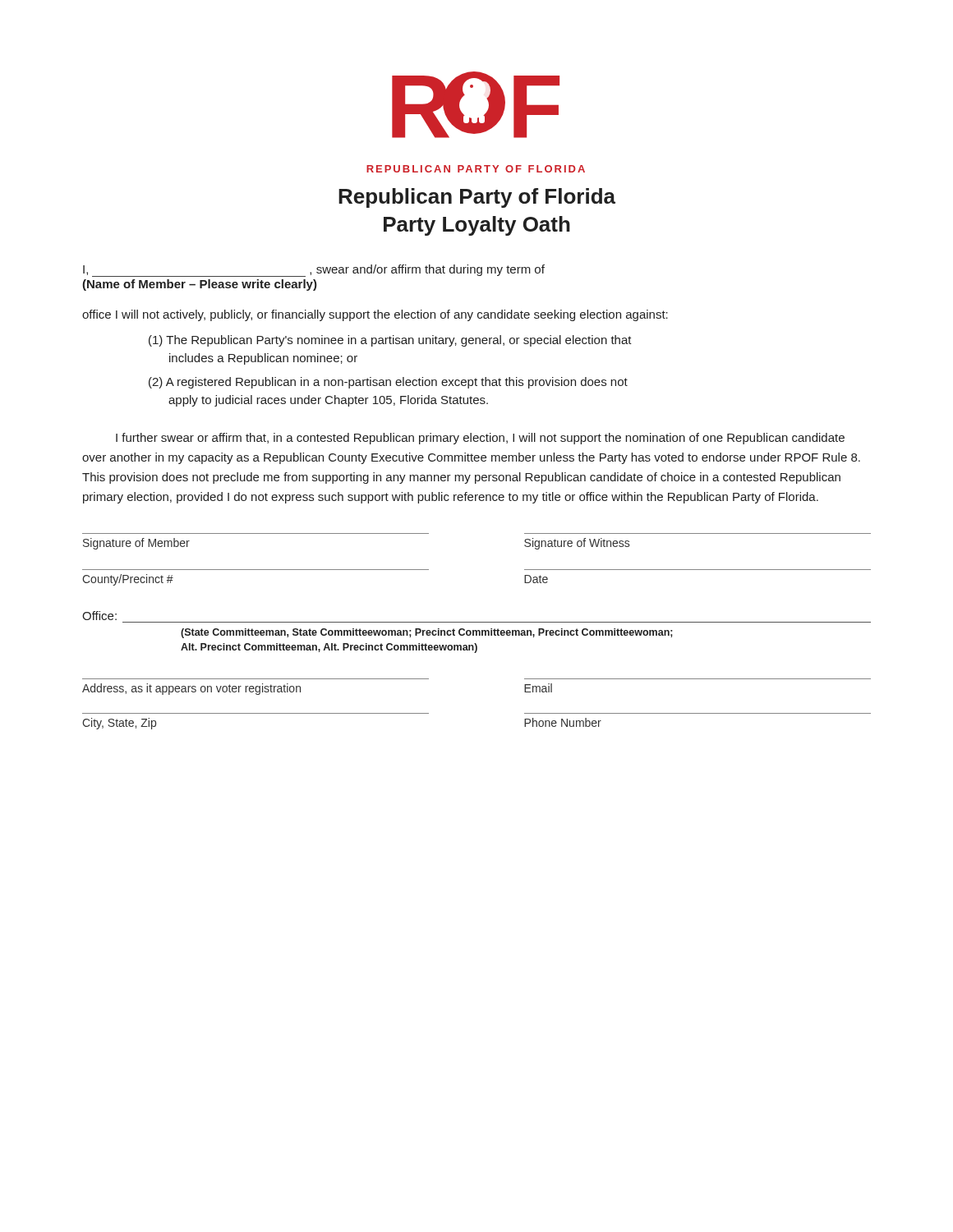
Task: Click on the text block starting "office I will not actively, publicly, or financially"
Action: [x=375, y=314]
